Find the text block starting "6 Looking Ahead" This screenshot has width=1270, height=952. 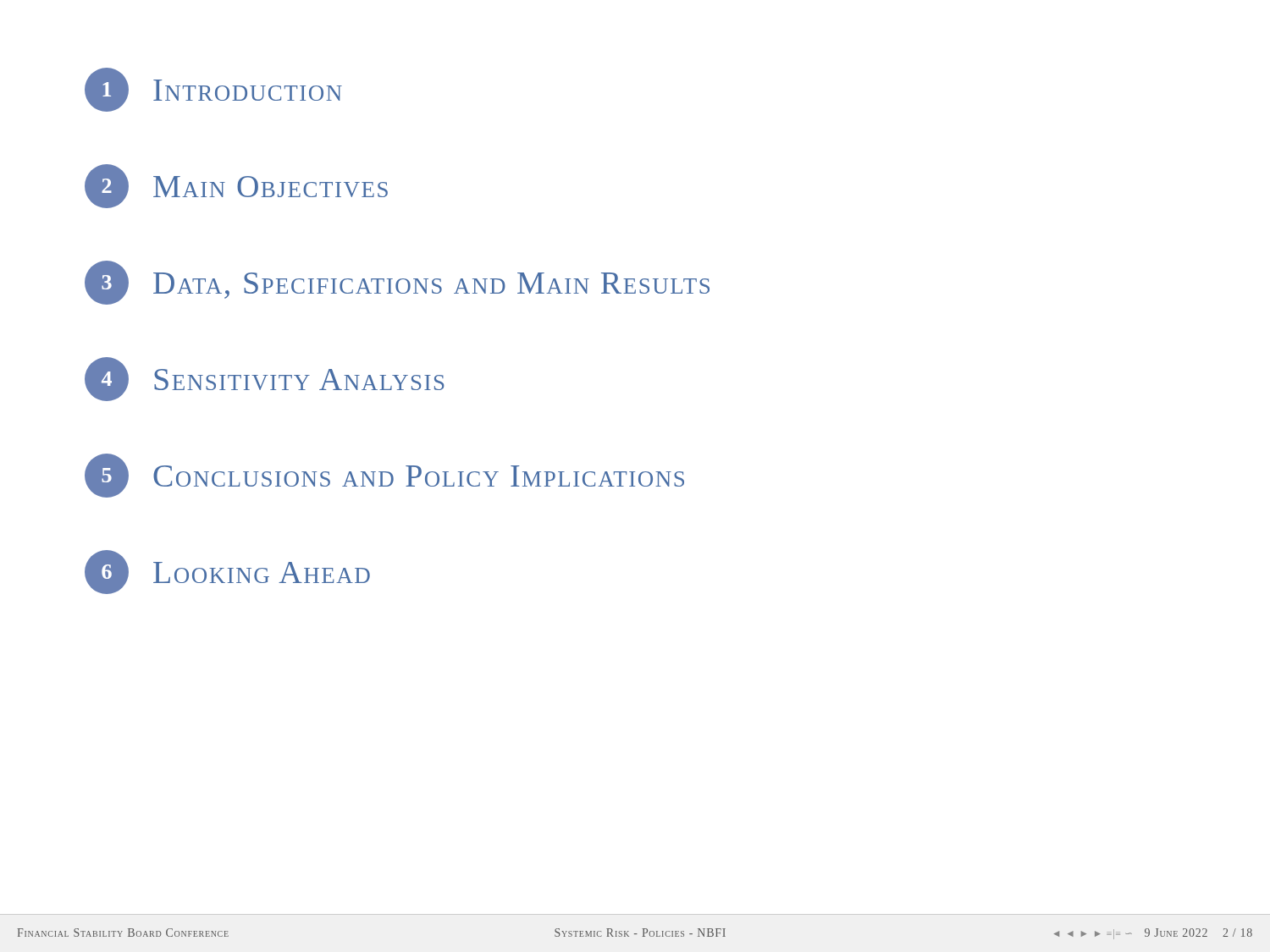point(228,572)
